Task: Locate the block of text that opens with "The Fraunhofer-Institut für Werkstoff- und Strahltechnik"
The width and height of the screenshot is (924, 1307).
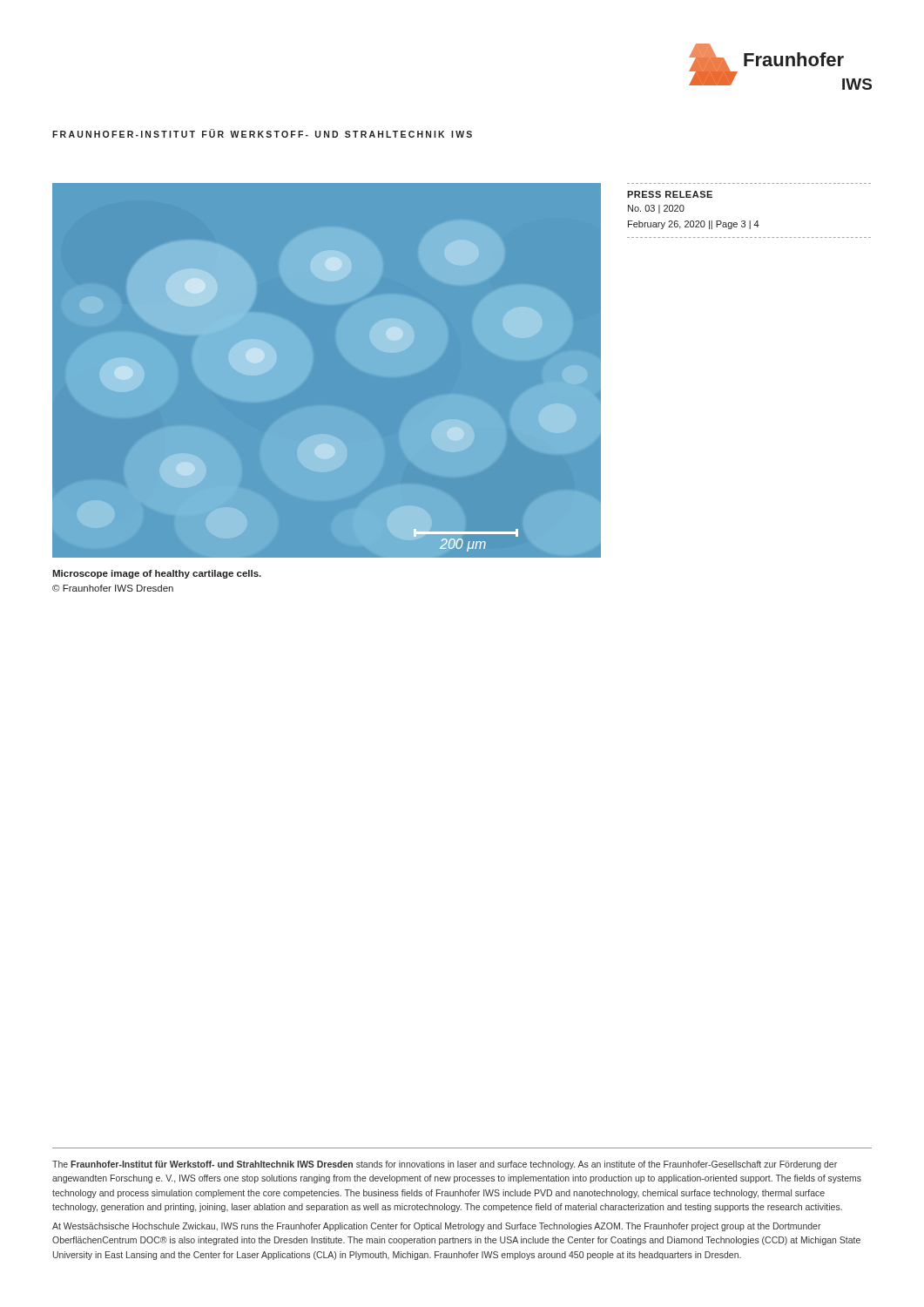Action: point(462,1209)
